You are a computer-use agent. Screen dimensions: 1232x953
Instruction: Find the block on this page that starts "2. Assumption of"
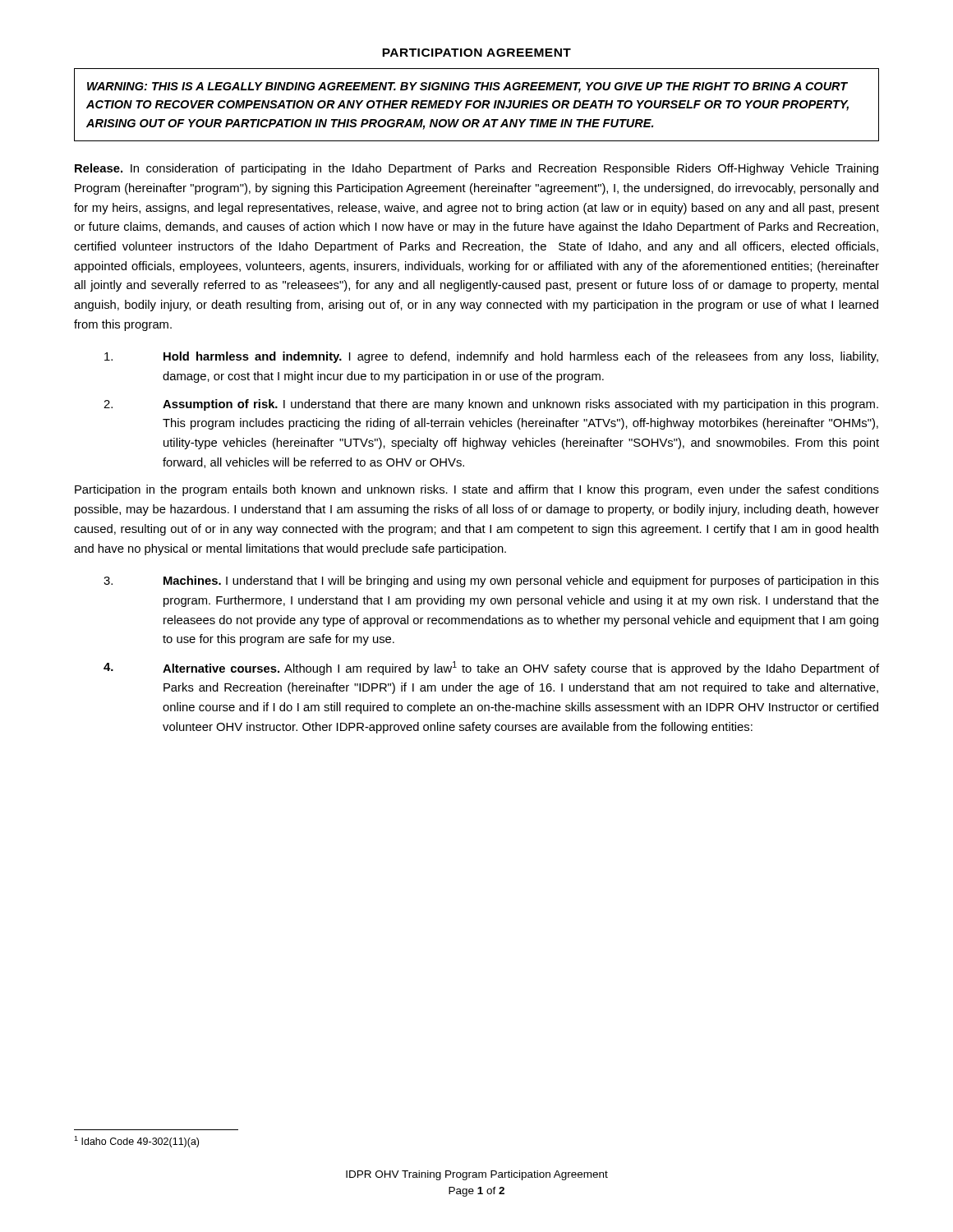[476, 434]
